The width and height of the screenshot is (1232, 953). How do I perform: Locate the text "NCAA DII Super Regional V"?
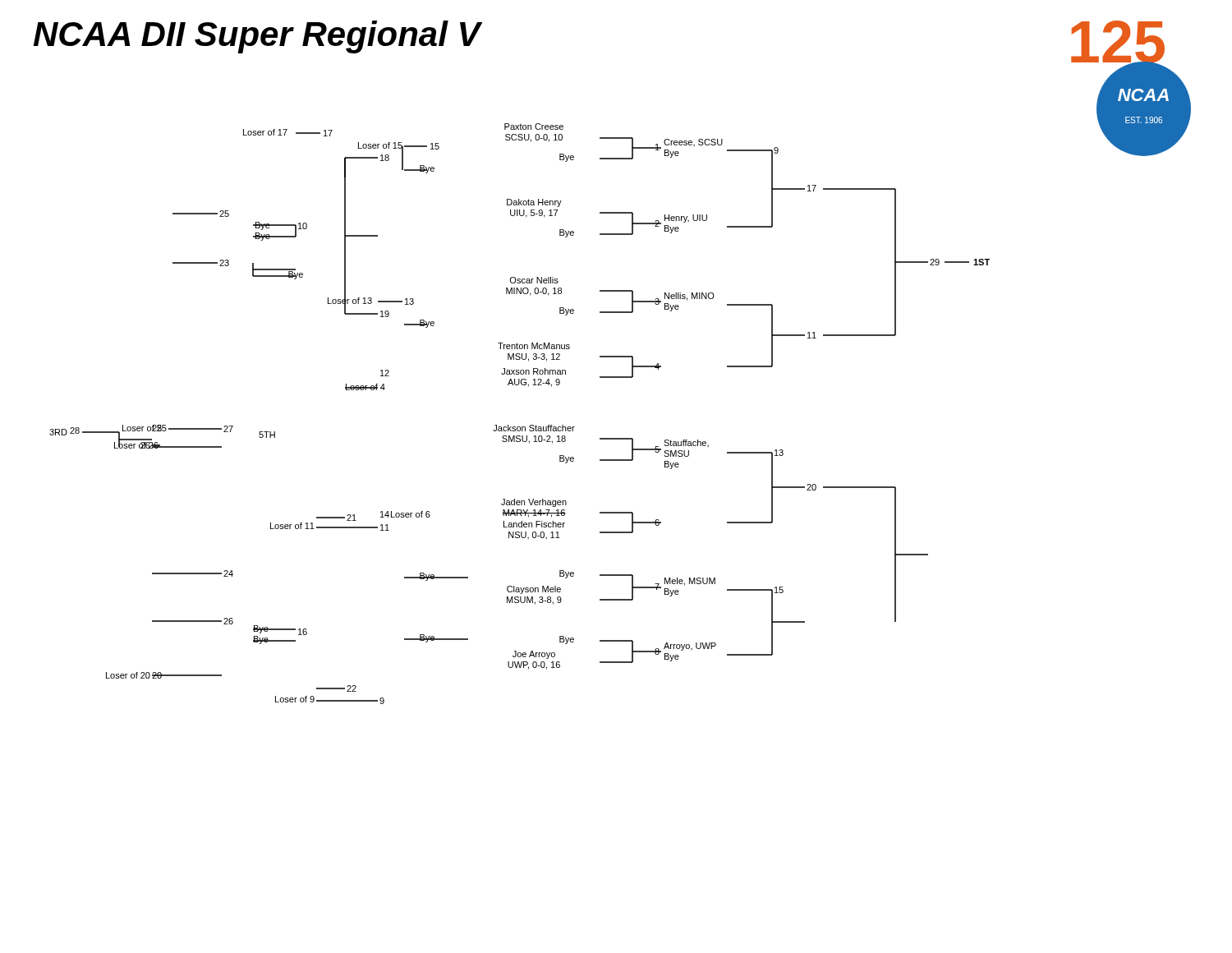[257, 34]
